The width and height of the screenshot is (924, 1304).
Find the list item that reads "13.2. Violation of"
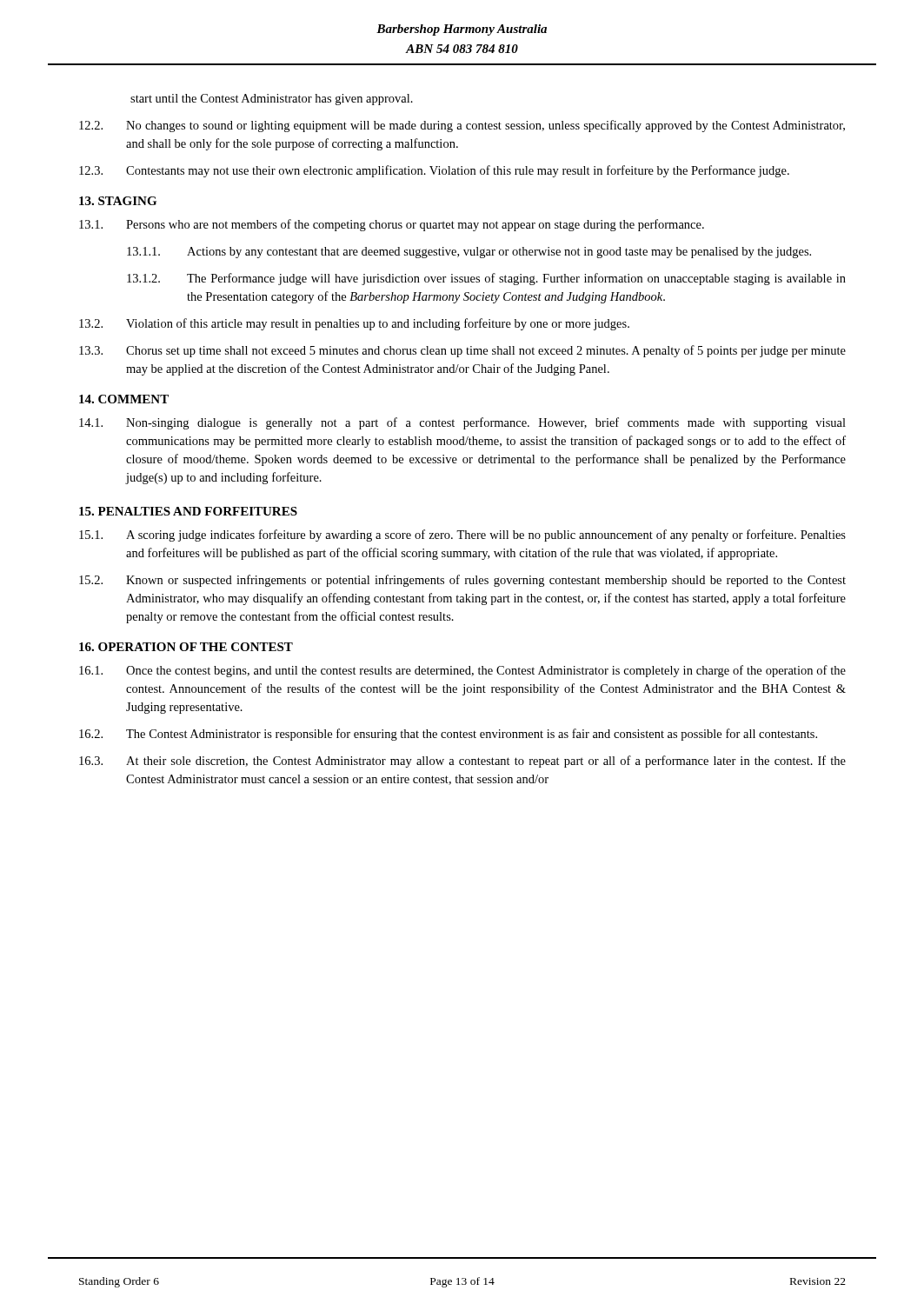click(462, 324)
